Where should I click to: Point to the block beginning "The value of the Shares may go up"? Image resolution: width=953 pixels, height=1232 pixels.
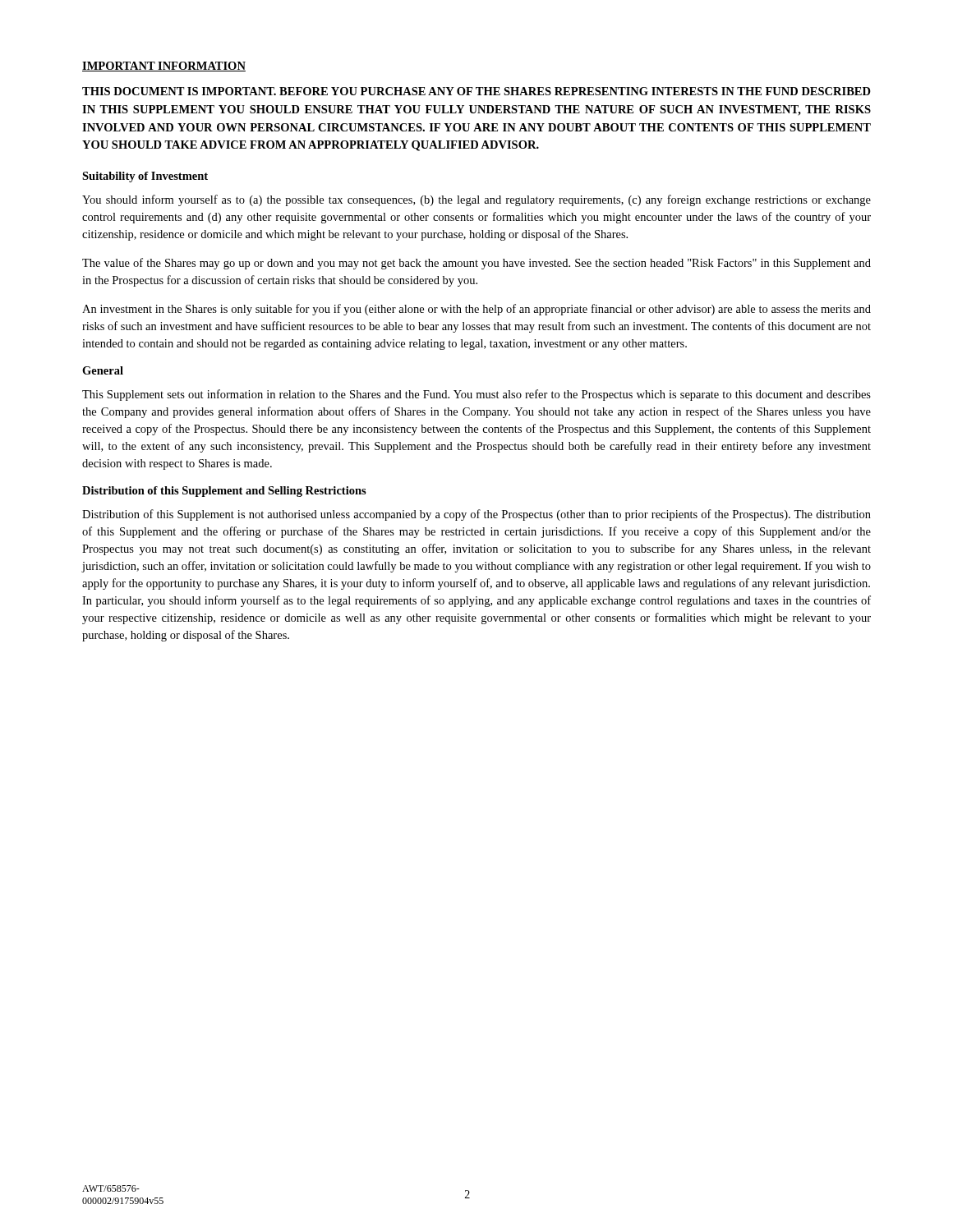(476, 271)
